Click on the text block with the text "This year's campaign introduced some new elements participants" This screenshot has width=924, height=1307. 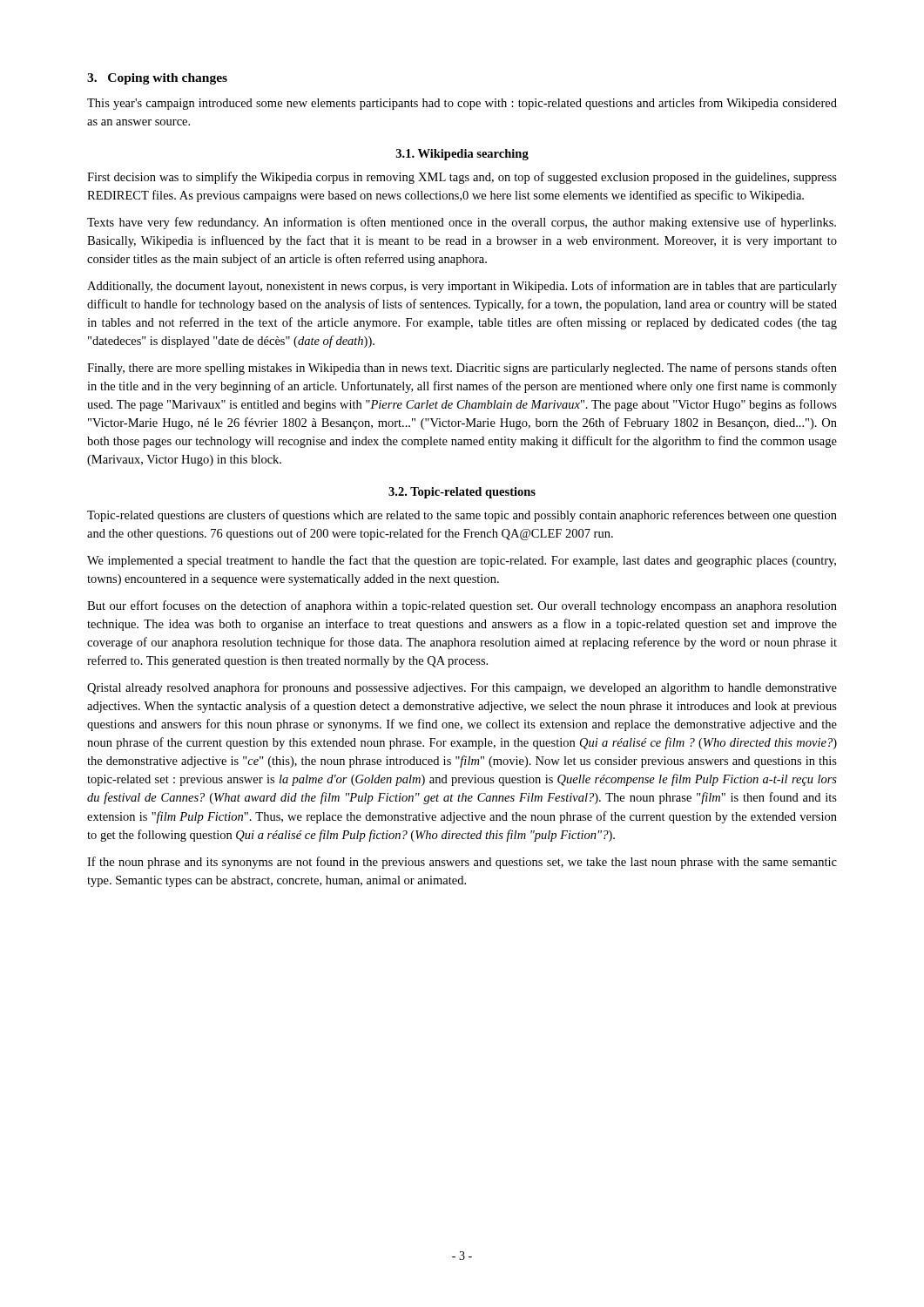pos(462,112)
